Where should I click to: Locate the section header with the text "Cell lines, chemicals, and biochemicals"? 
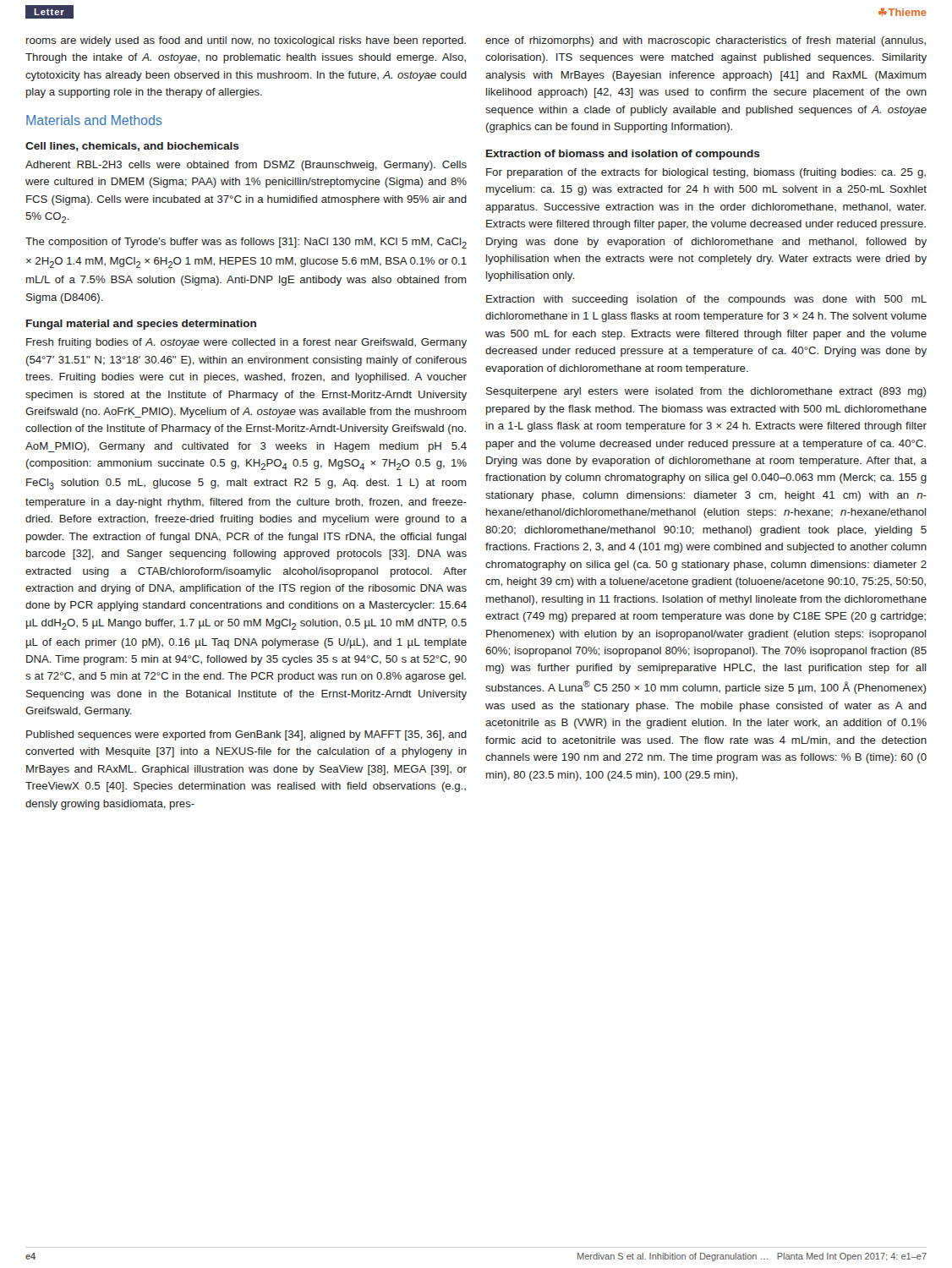point(132,146)
